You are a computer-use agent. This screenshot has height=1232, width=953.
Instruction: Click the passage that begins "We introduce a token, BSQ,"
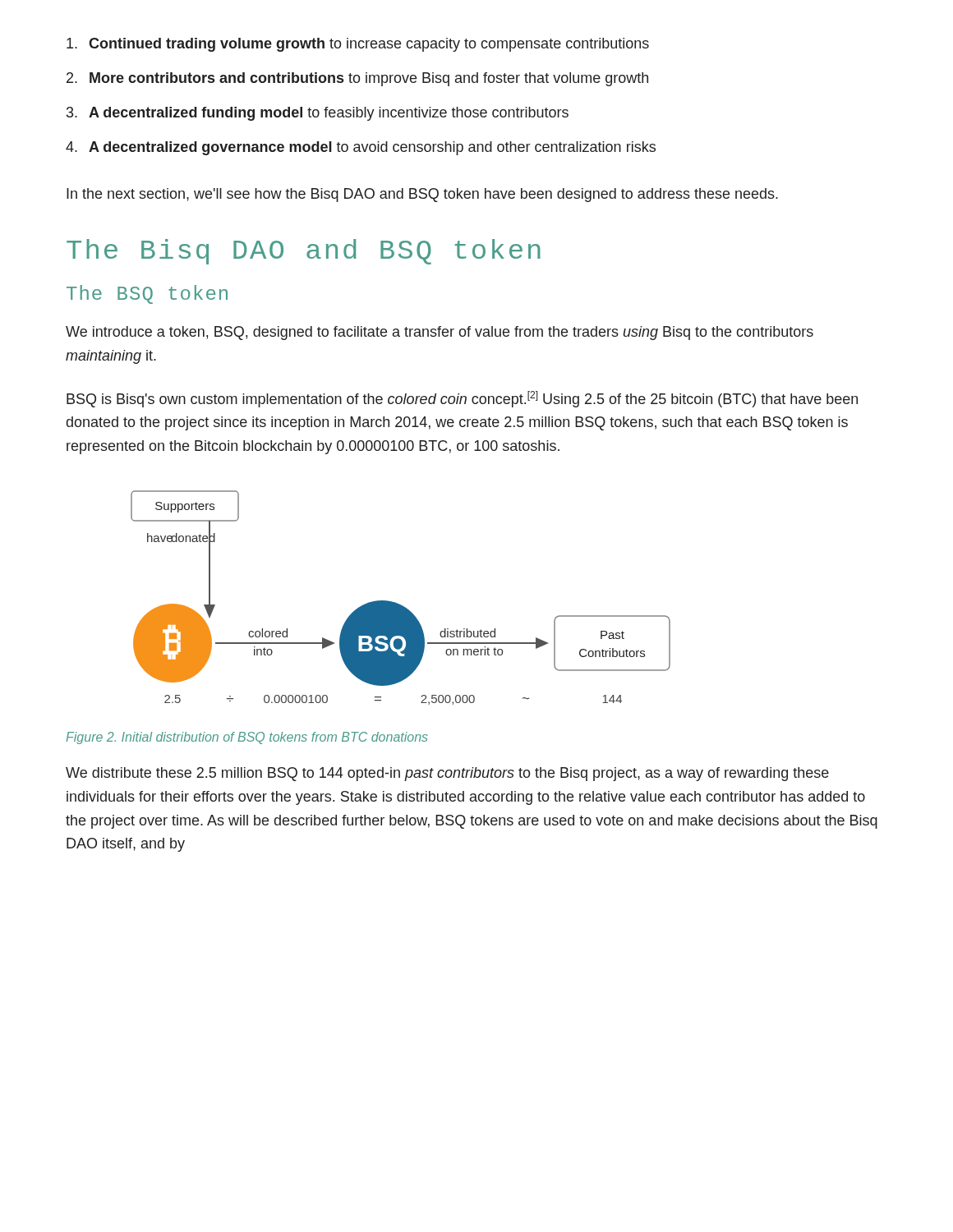click(440, 344)
